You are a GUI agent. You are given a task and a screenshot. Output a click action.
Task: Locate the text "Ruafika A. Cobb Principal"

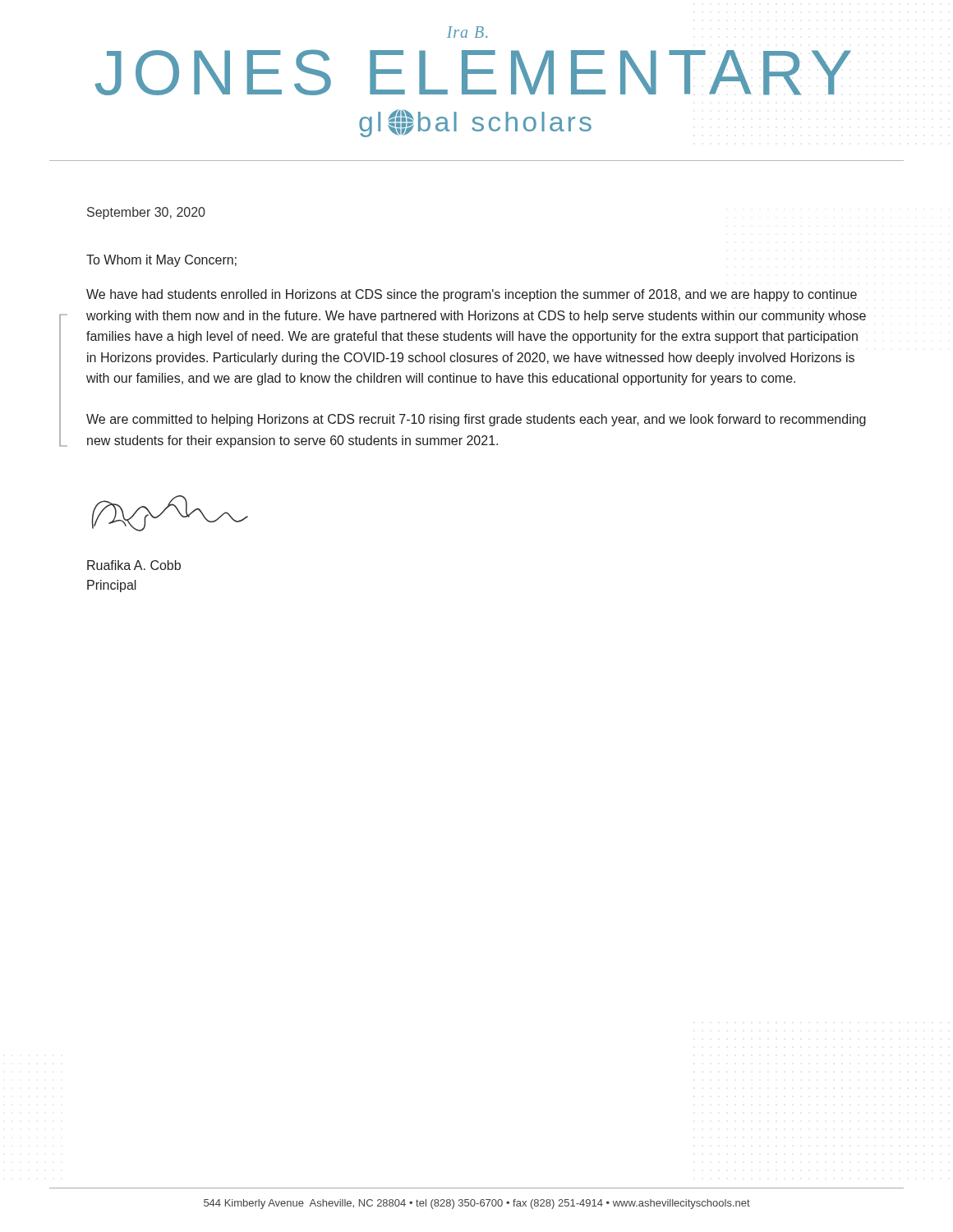point(134,575)
